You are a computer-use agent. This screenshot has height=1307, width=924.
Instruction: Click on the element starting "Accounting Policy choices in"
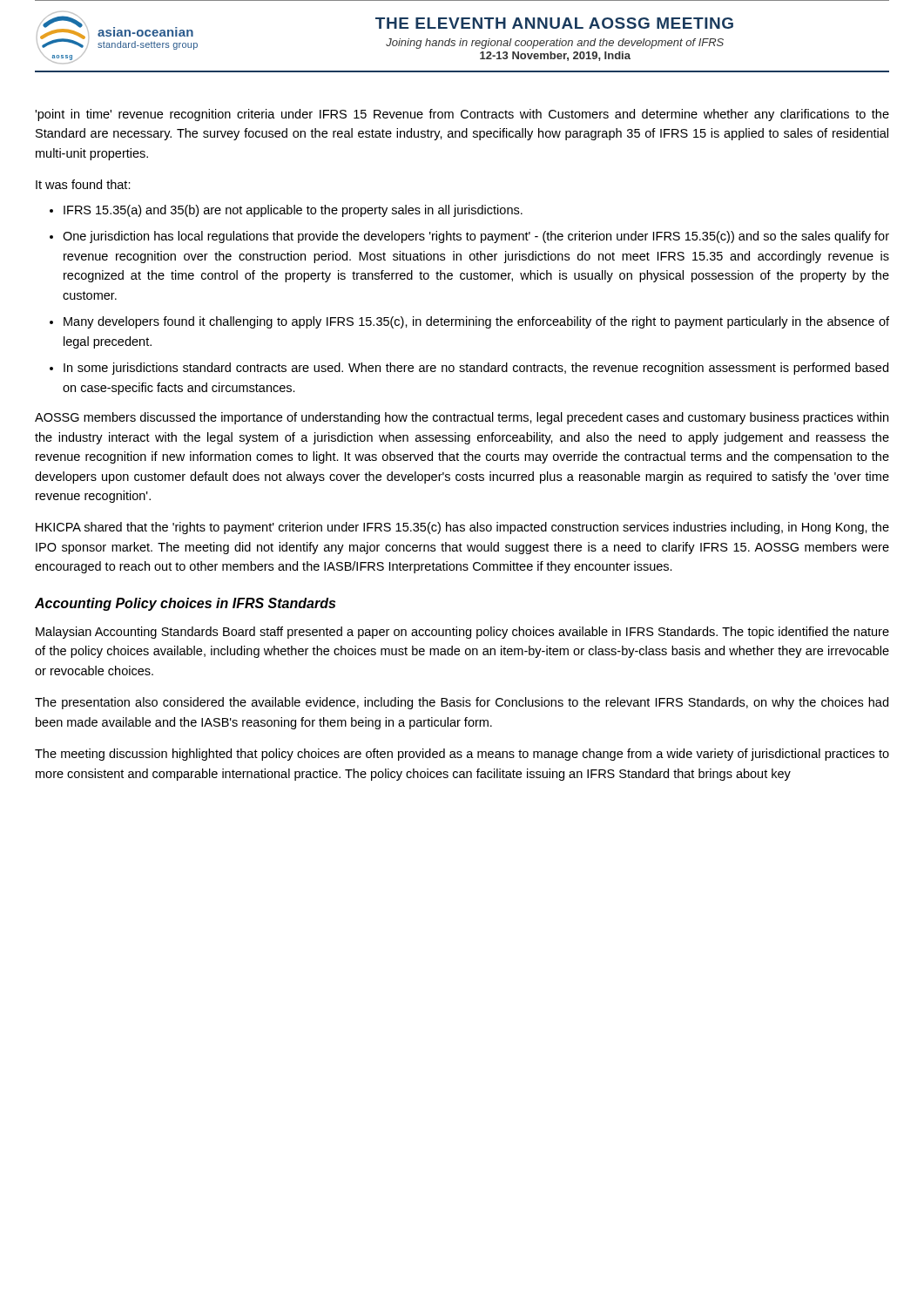click(x=185, y=603)
